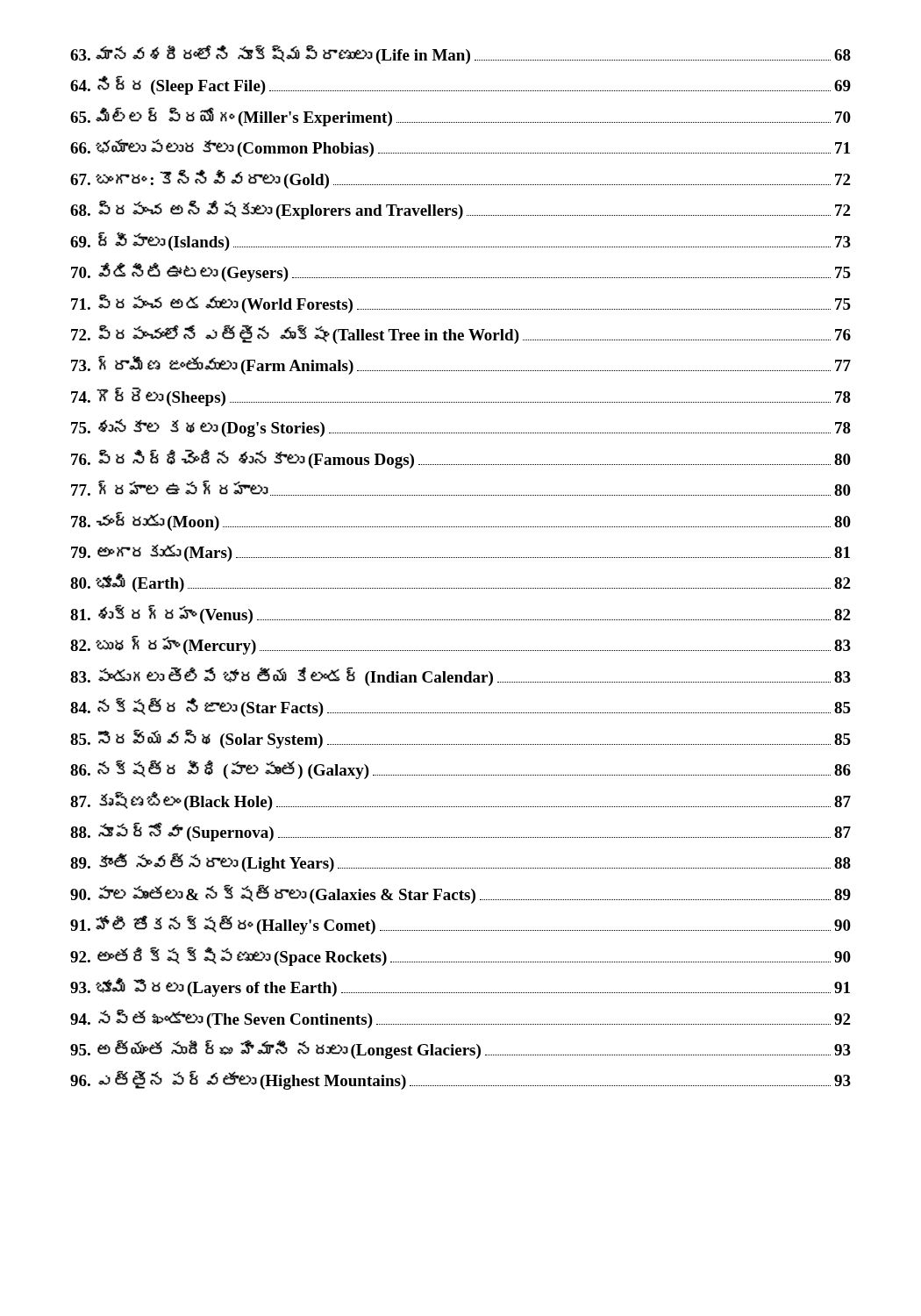This screenshot has width=921, height=1316.
Task: Locate the region starting "75. శునకాల కథలు (Dog's Stories) 78"
Action: click(x=460, y=428)
